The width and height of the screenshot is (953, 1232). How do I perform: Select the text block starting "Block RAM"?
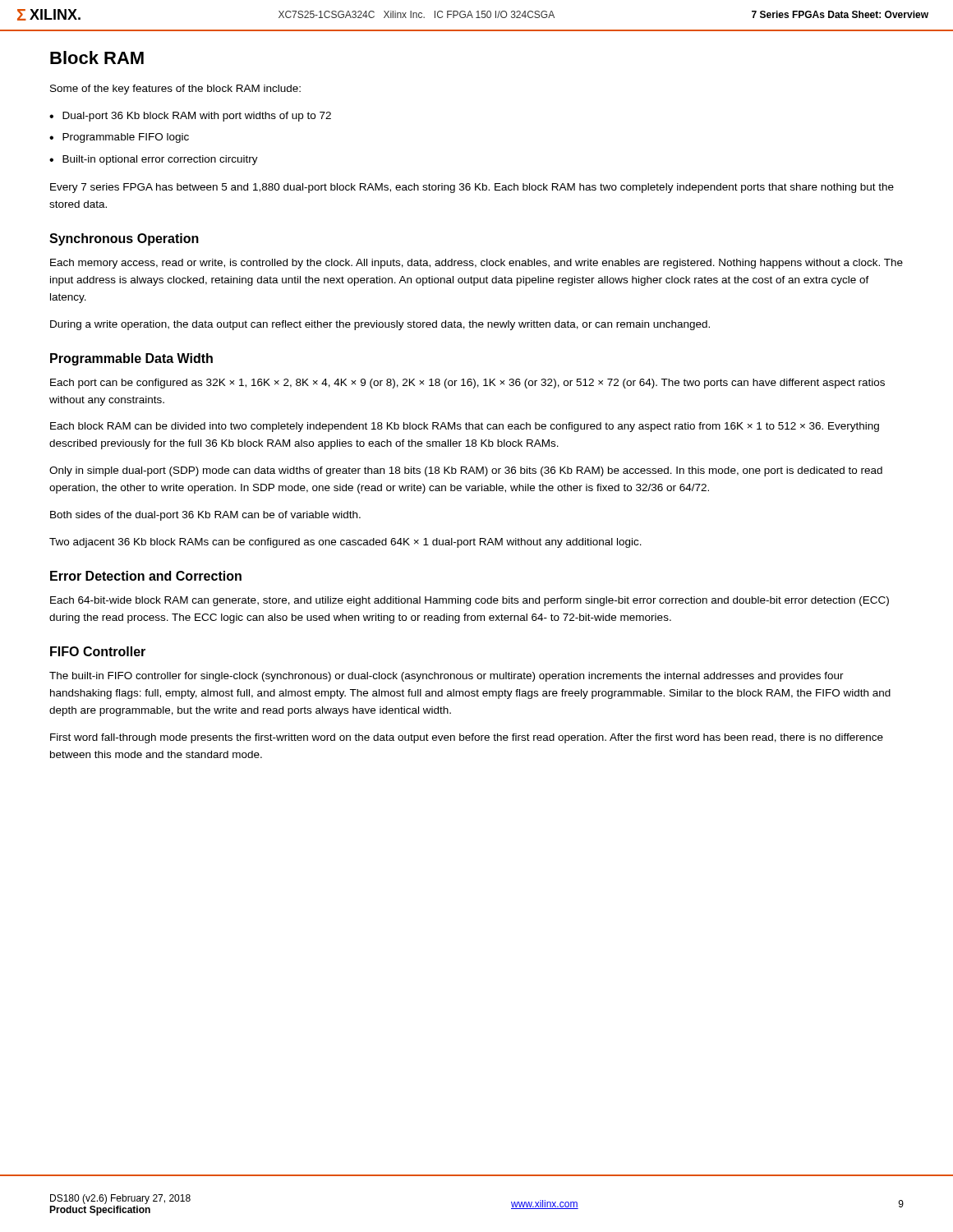pyautogui.click(x=97, y=58)
